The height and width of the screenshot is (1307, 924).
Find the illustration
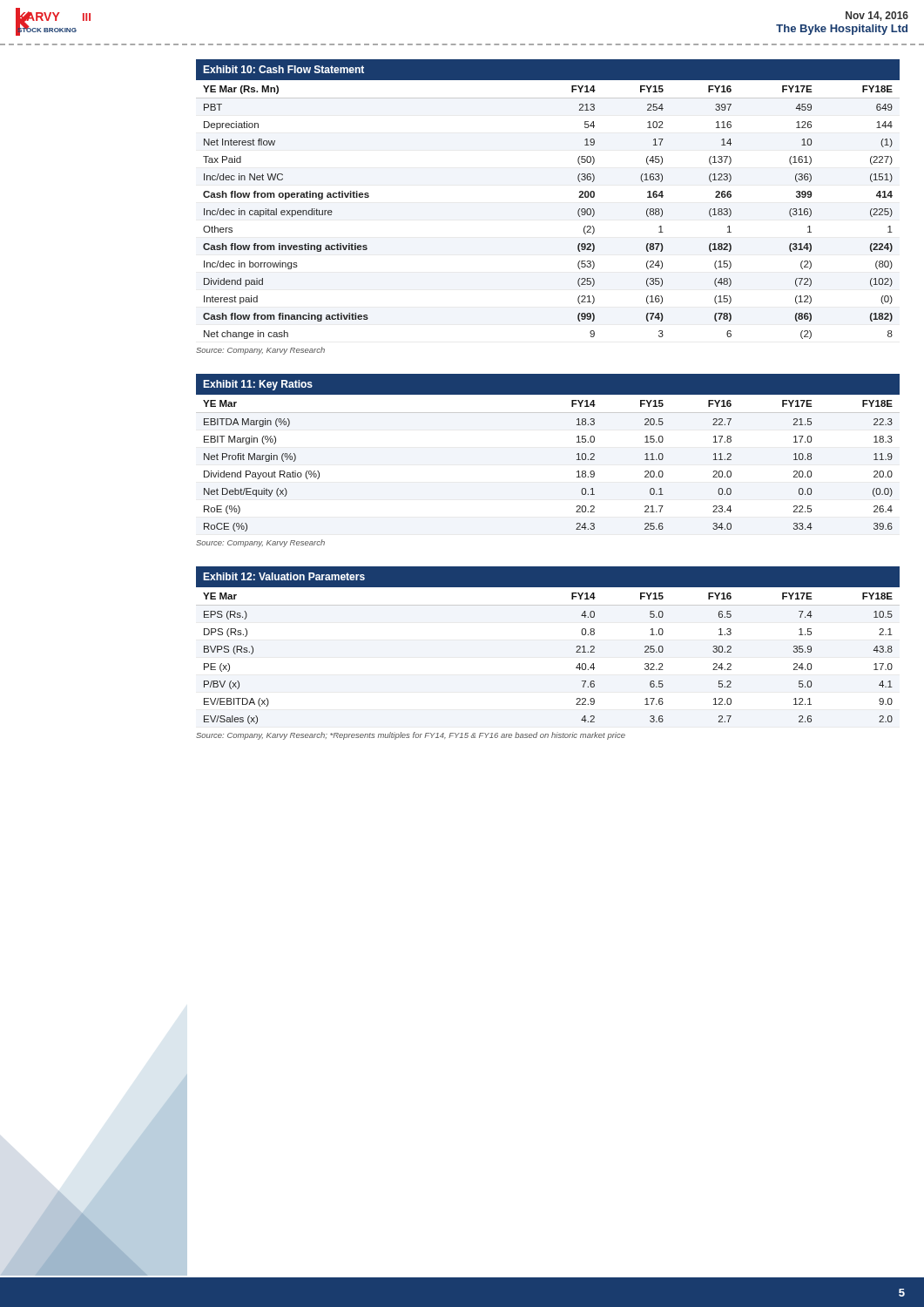94,660
